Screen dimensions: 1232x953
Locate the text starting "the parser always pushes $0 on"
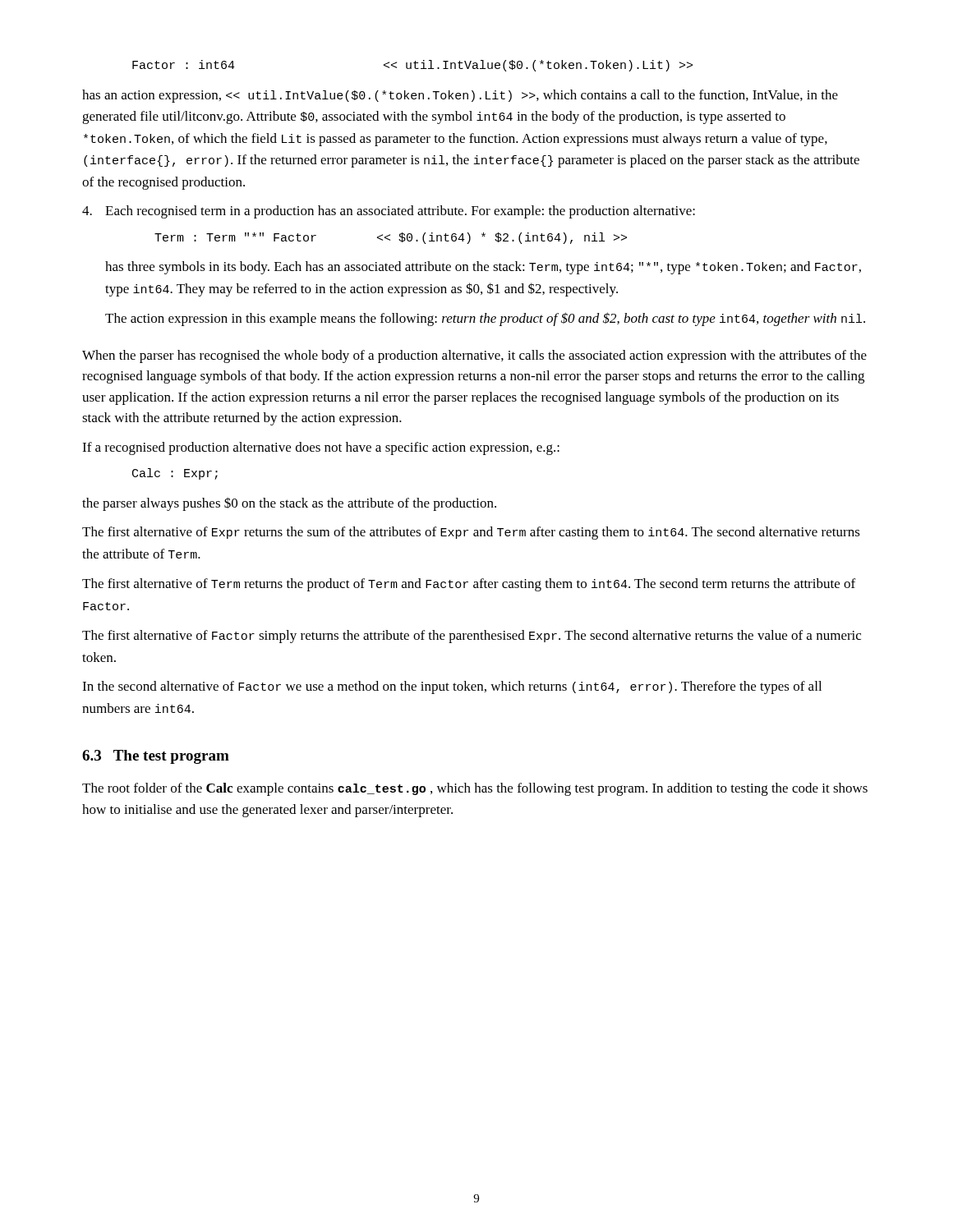tap(476, 503)
